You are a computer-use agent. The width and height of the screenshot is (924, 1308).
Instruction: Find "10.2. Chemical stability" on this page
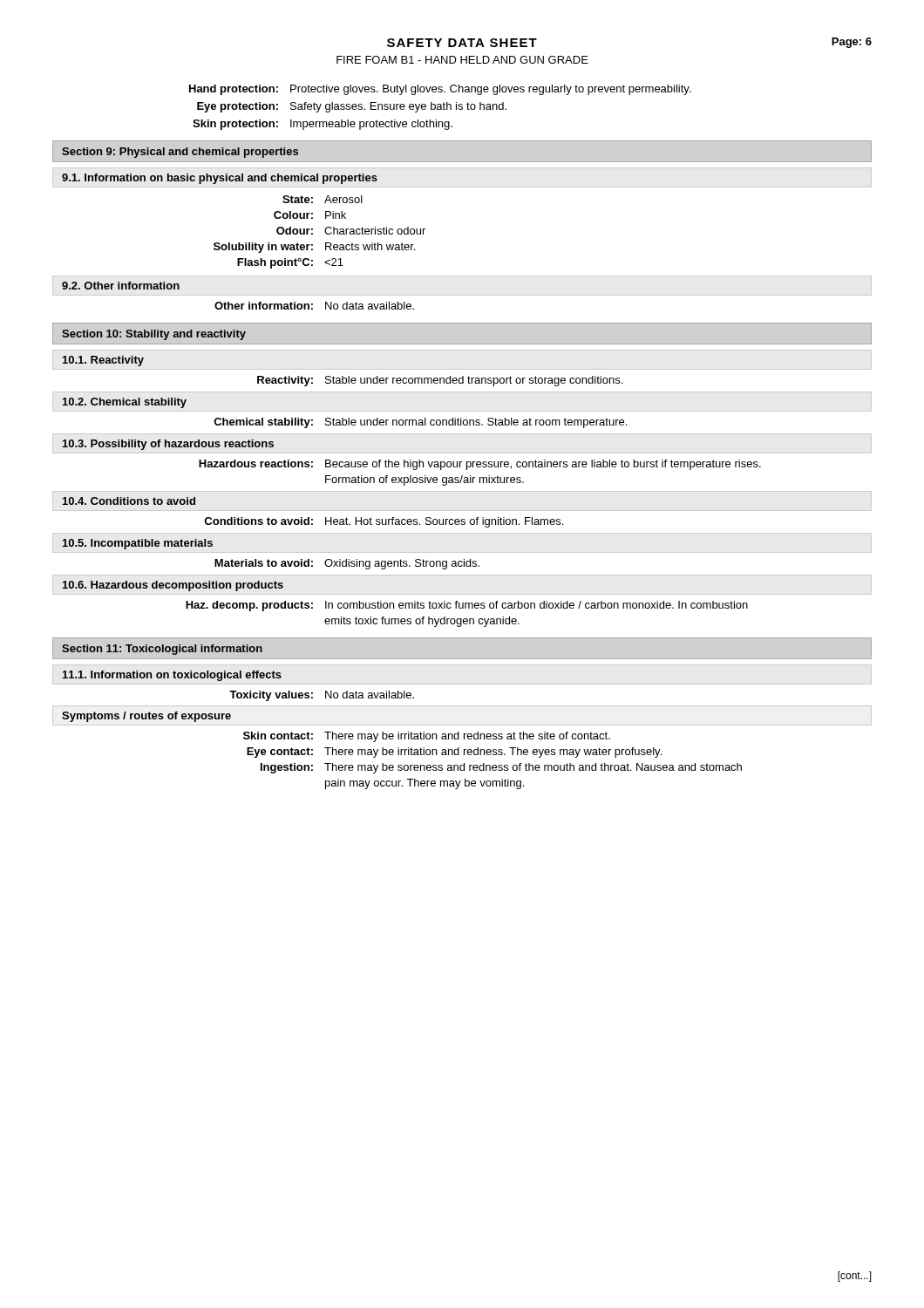coord(124,402)
